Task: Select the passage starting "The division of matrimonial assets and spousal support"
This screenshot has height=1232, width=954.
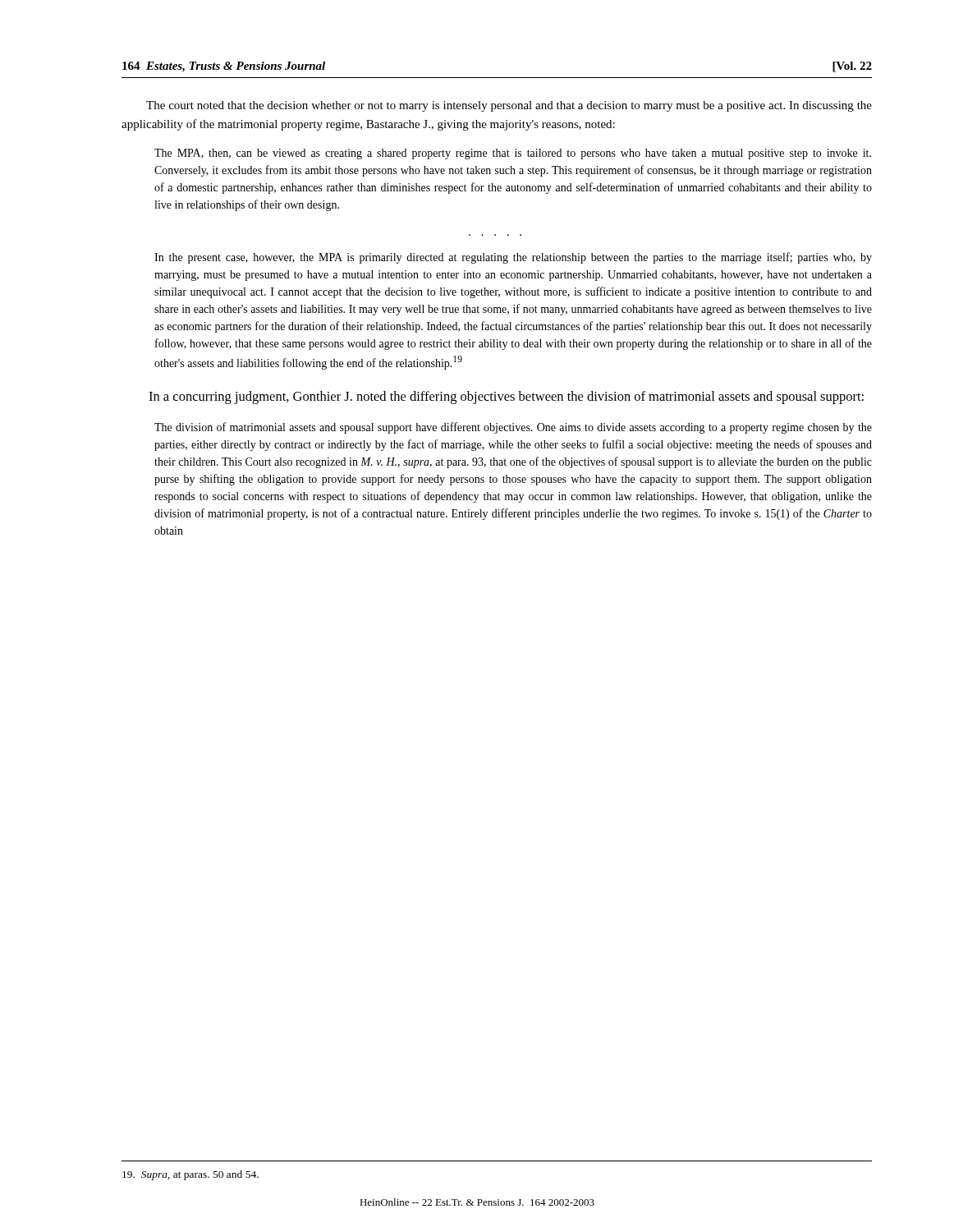Action: [x=513, y=479]
